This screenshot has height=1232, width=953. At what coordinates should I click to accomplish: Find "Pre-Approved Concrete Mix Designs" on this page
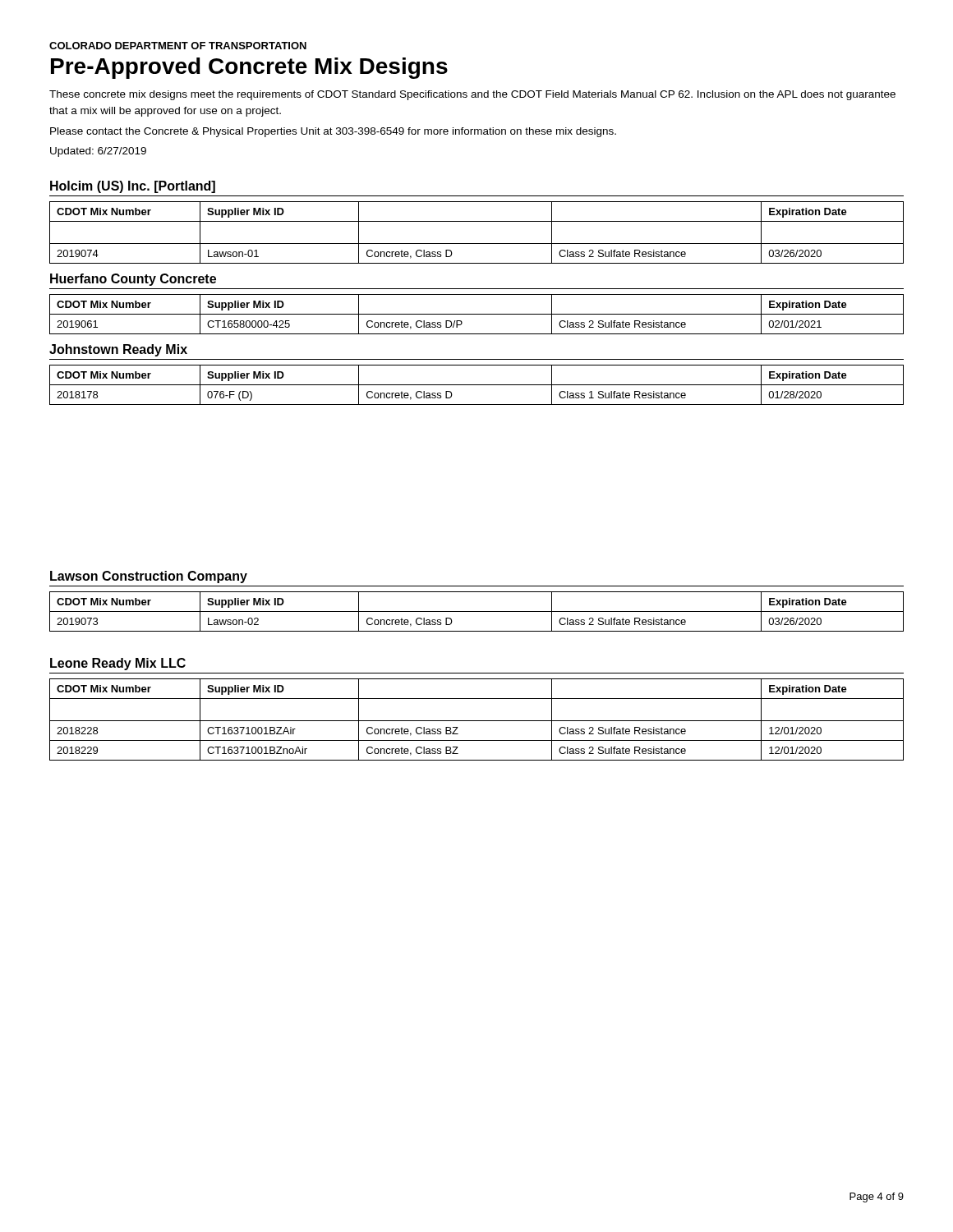point(249,66)
